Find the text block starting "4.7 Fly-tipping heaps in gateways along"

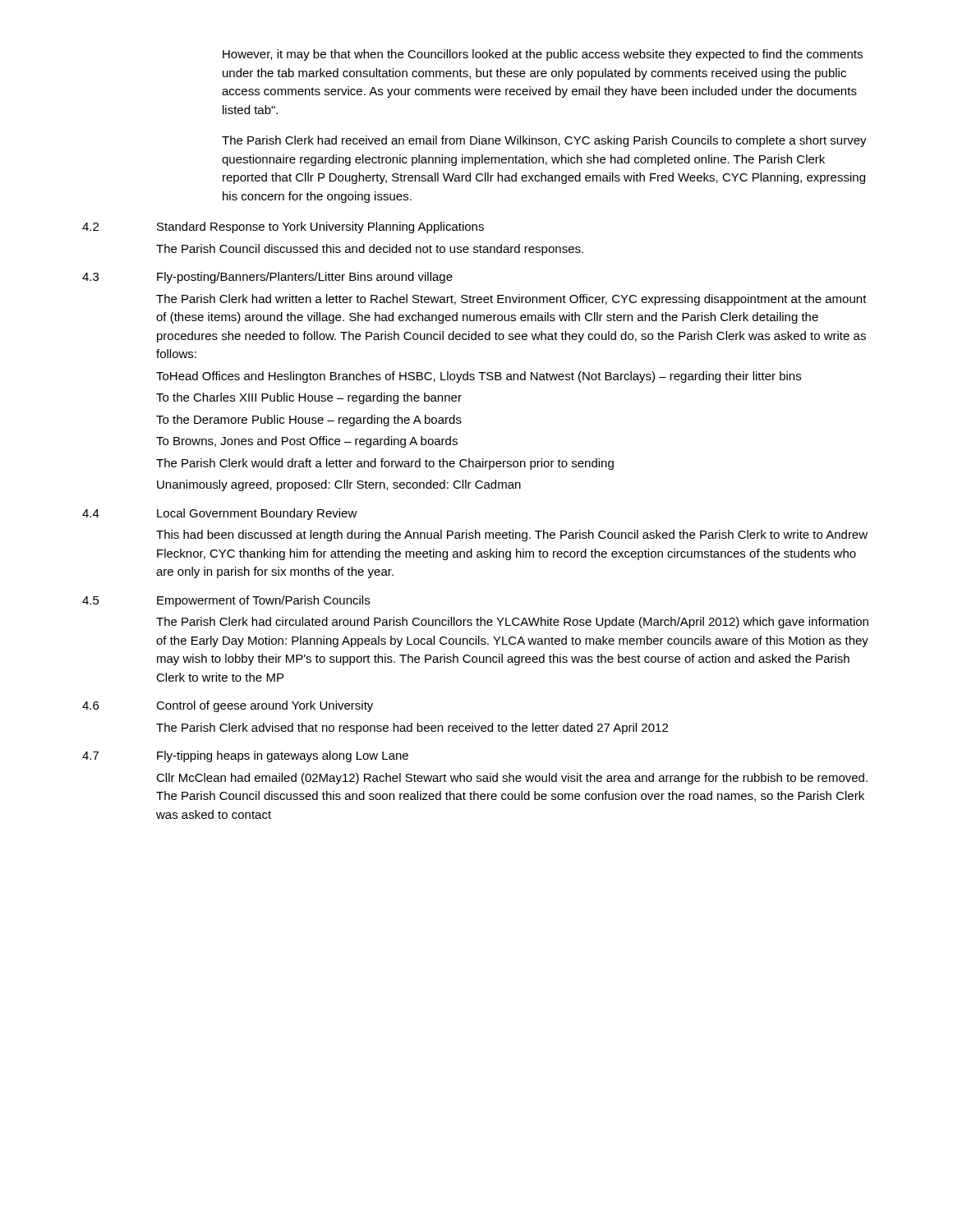tap(476, 787)
